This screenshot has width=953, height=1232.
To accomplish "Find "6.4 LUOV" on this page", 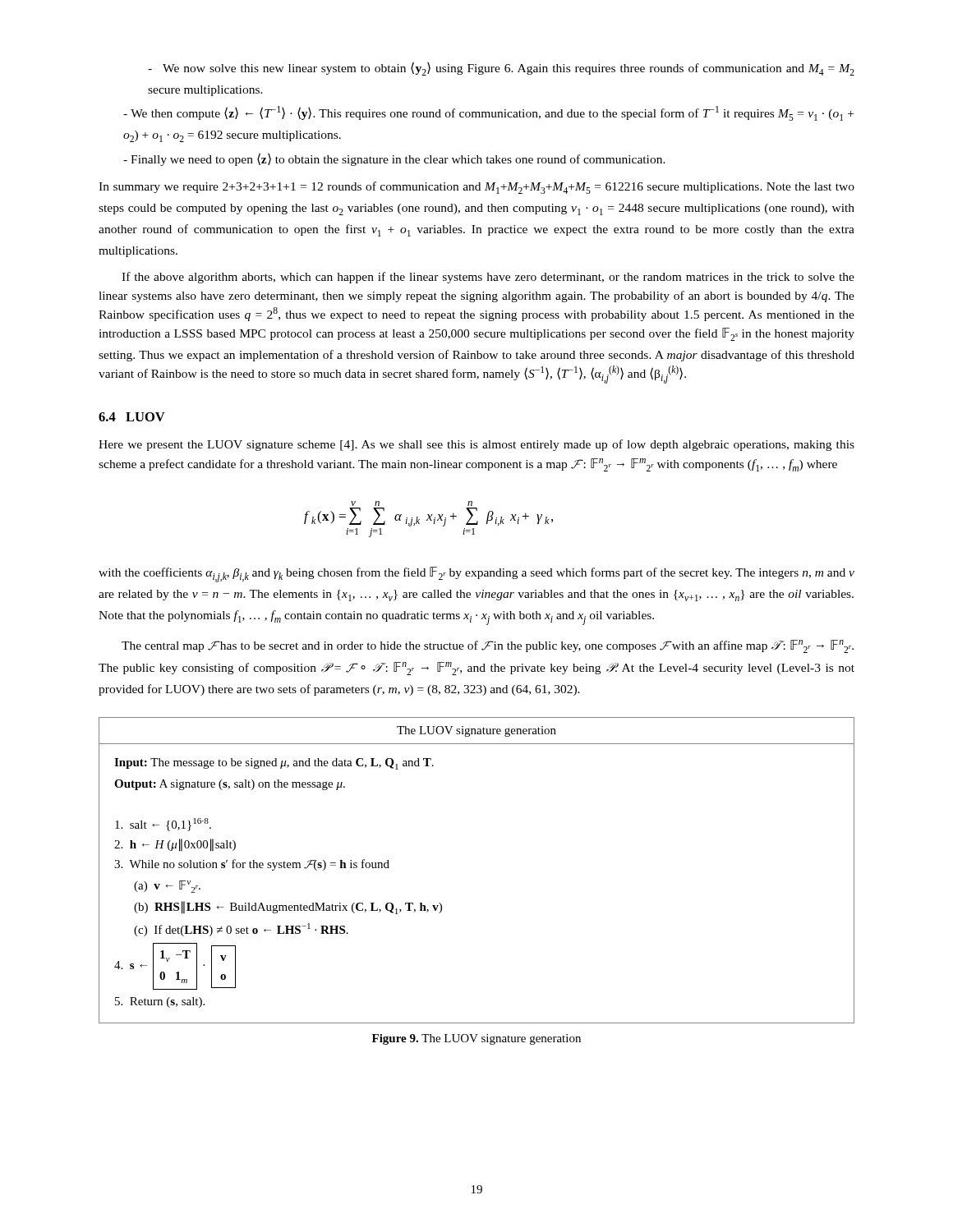I will [132, 417].
